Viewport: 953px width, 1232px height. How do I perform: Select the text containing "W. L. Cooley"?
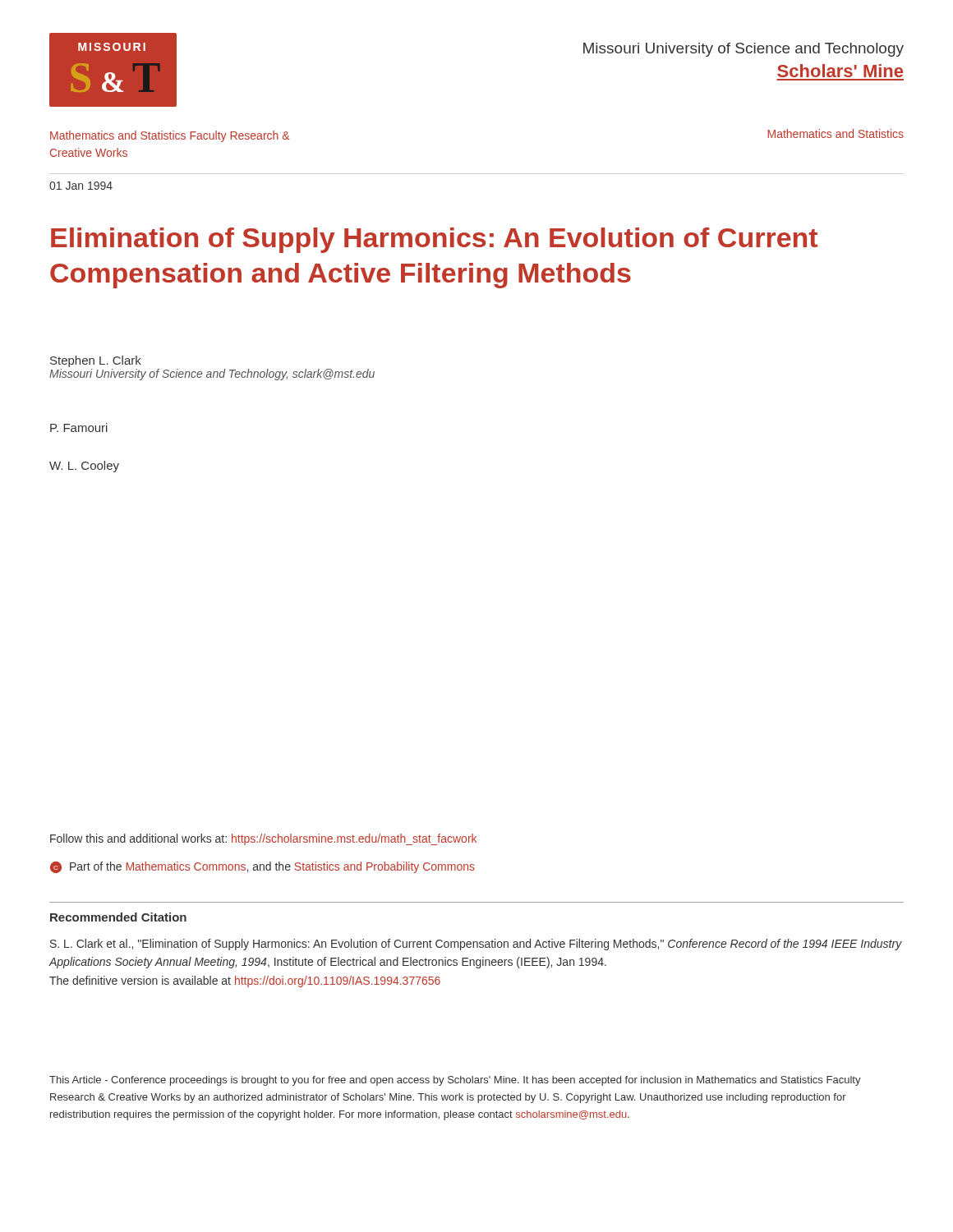click(84, 465)
